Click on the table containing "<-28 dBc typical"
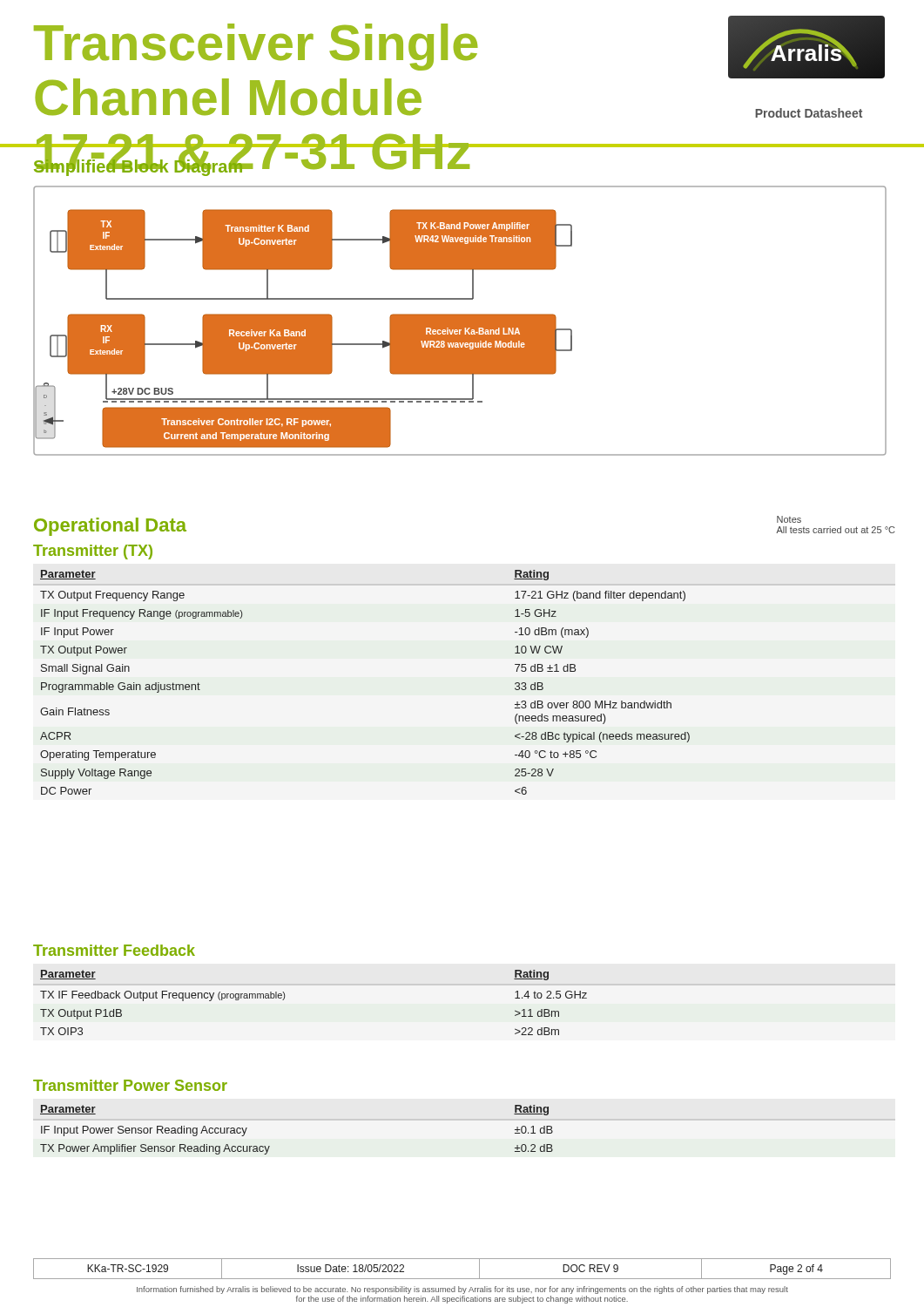 click(x=464, y=682)
